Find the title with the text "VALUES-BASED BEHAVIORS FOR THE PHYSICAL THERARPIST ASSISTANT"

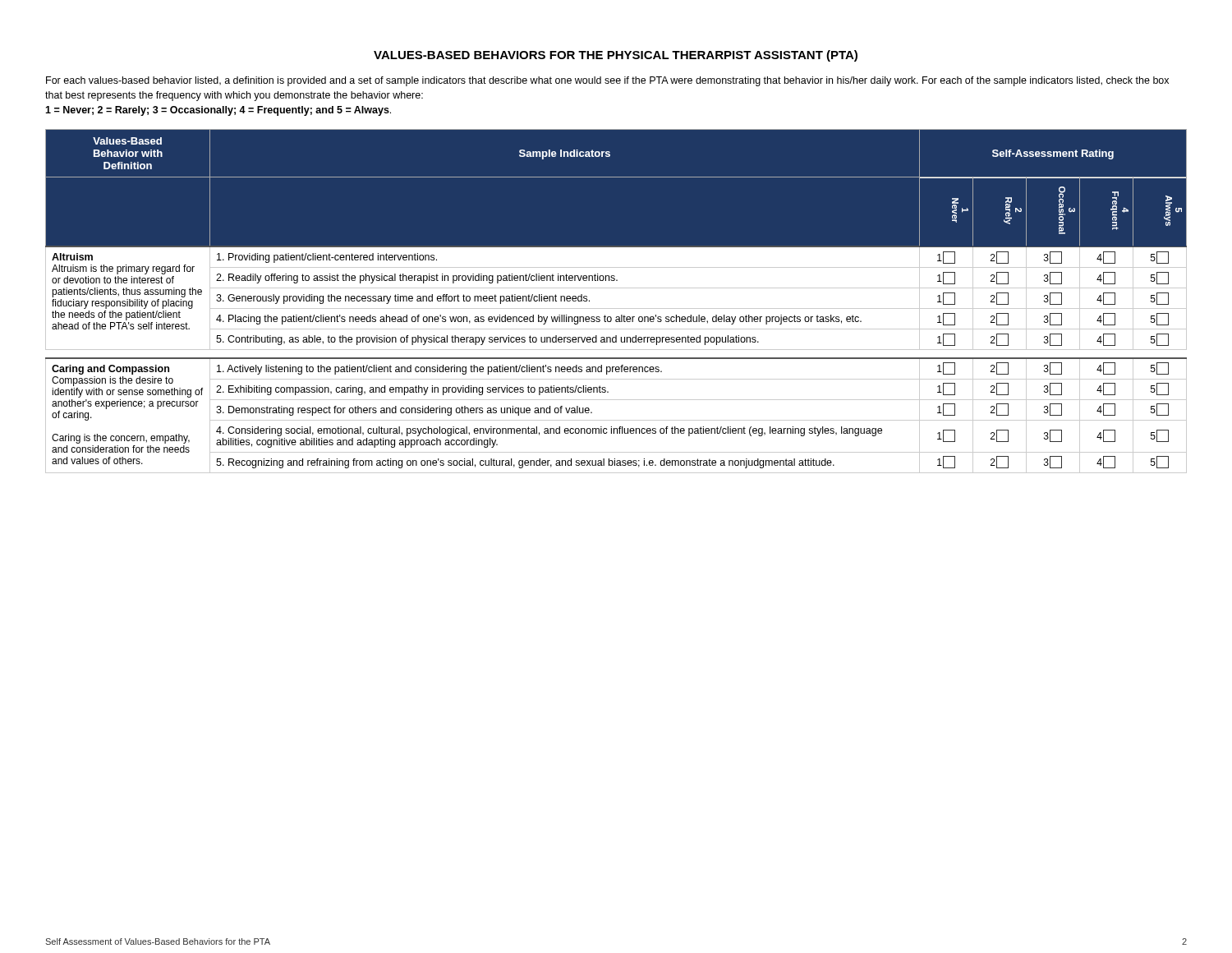[x=616, y=55]
